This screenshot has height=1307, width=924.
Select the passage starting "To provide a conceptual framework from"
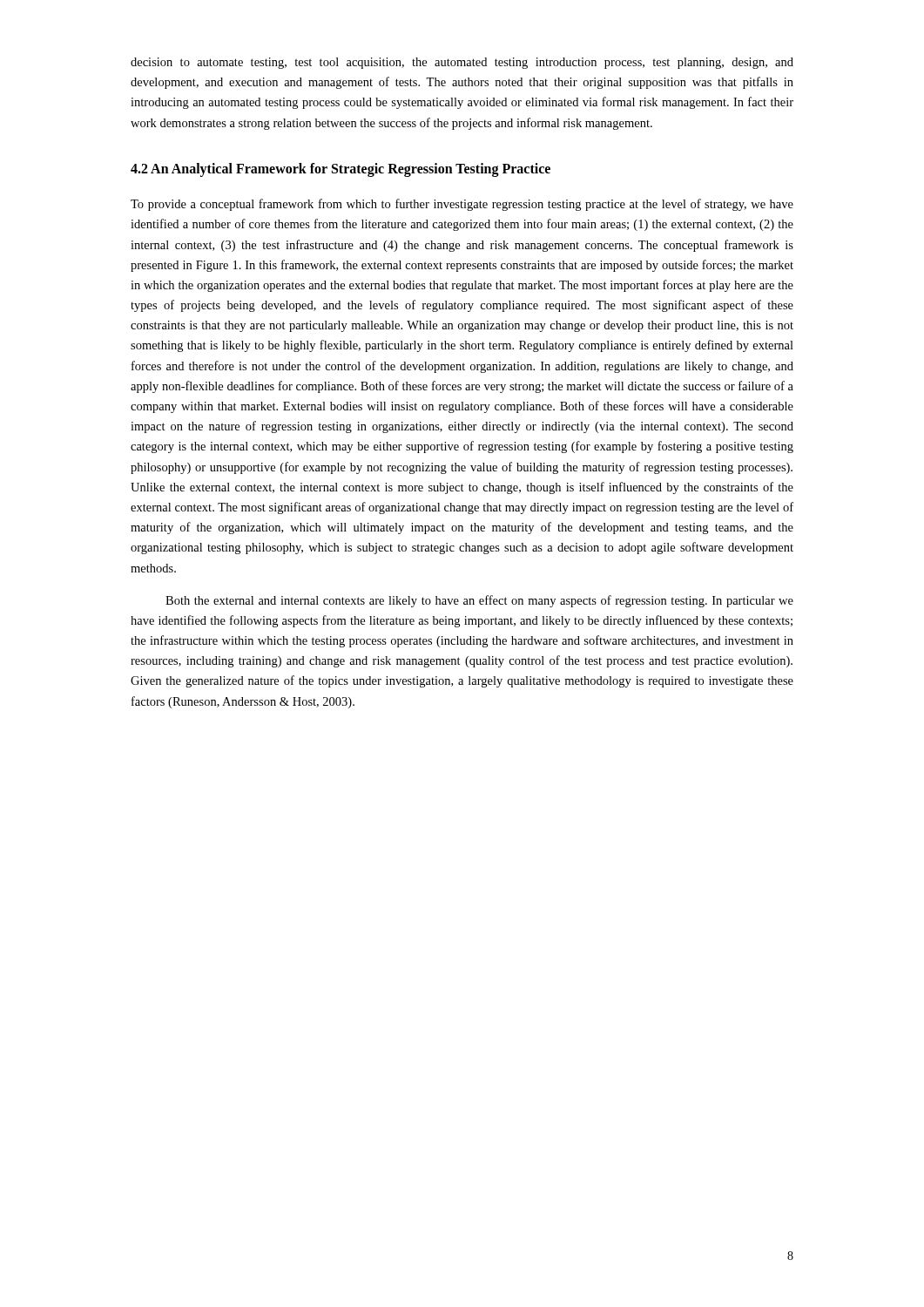tap(462, 386)
